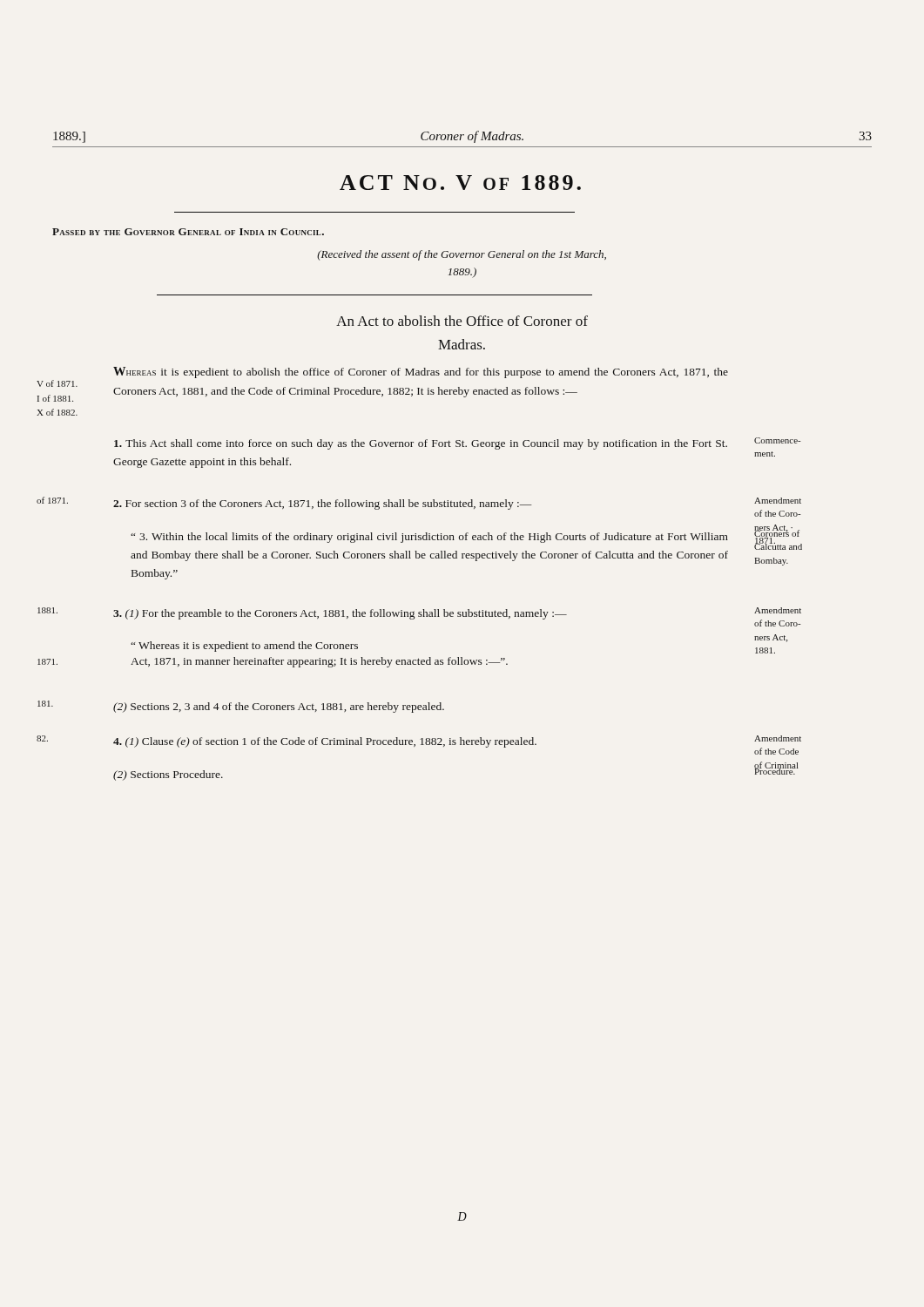Point to the text block starting "(1) Clause (e) of section 1 of the"

click(325, 741)
